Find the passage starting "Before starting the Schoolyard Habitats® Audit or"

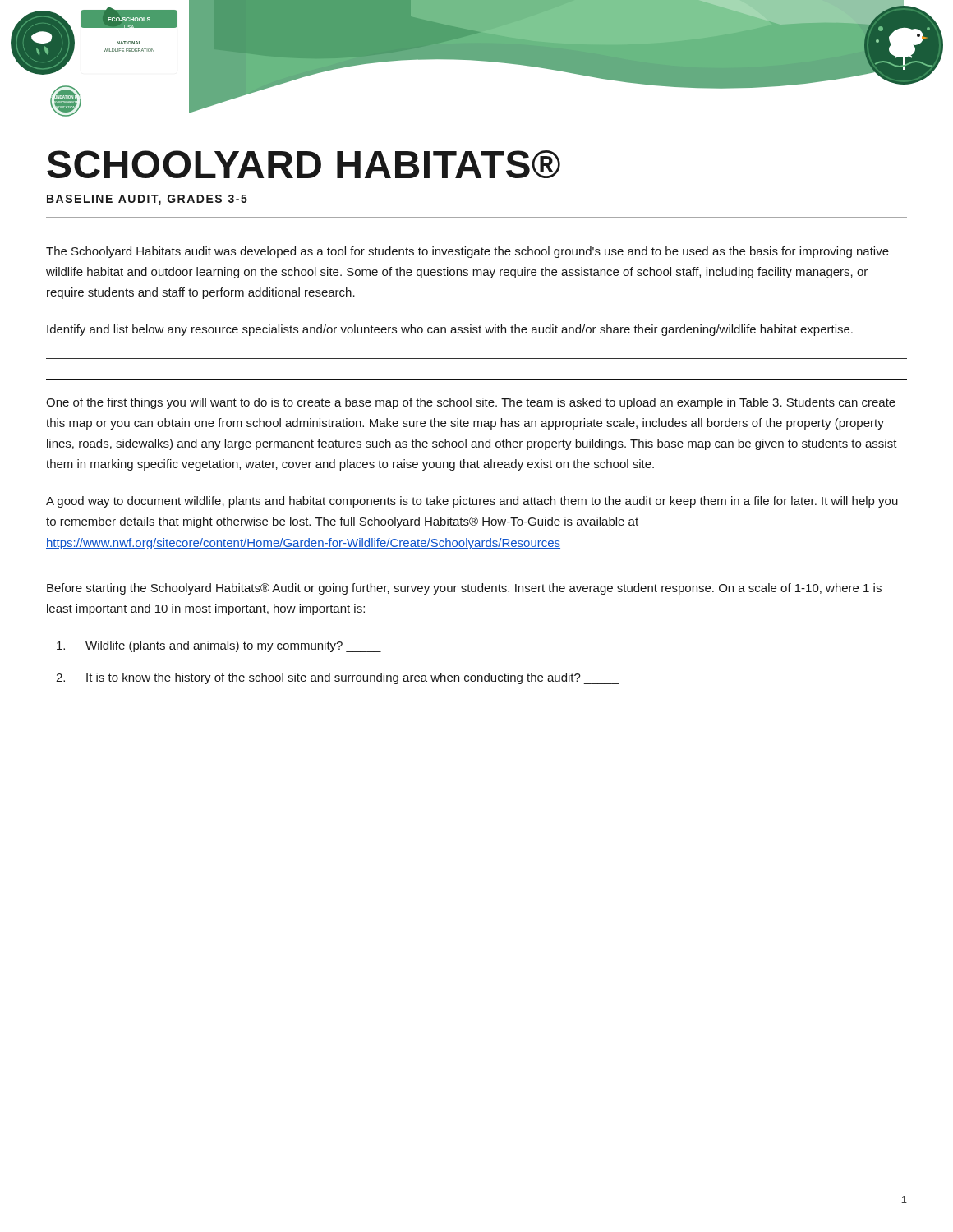[464, 598]
